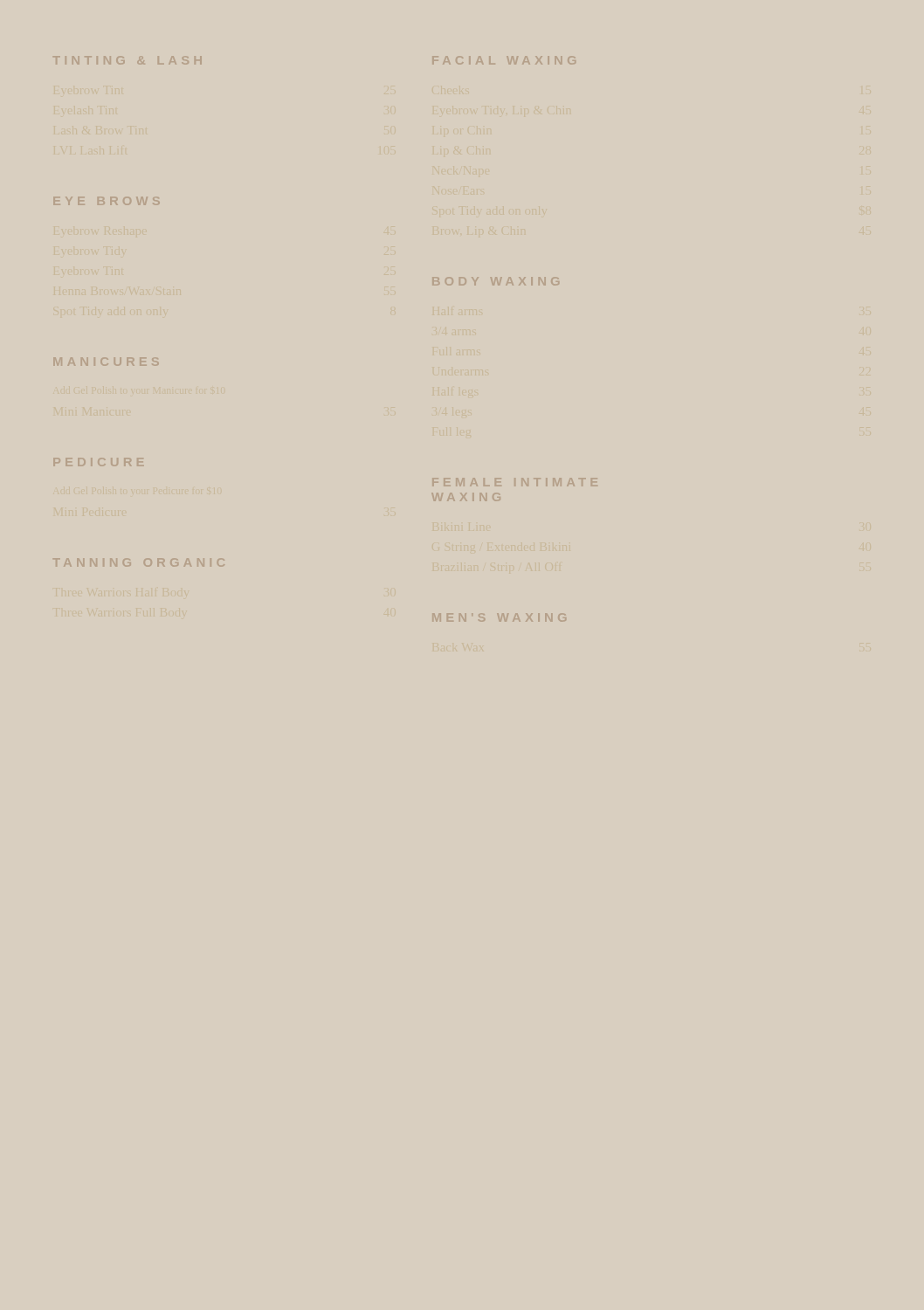
Task: Click on the table containing "Bikini Line 30 G"
Action: tap(651, 547)
